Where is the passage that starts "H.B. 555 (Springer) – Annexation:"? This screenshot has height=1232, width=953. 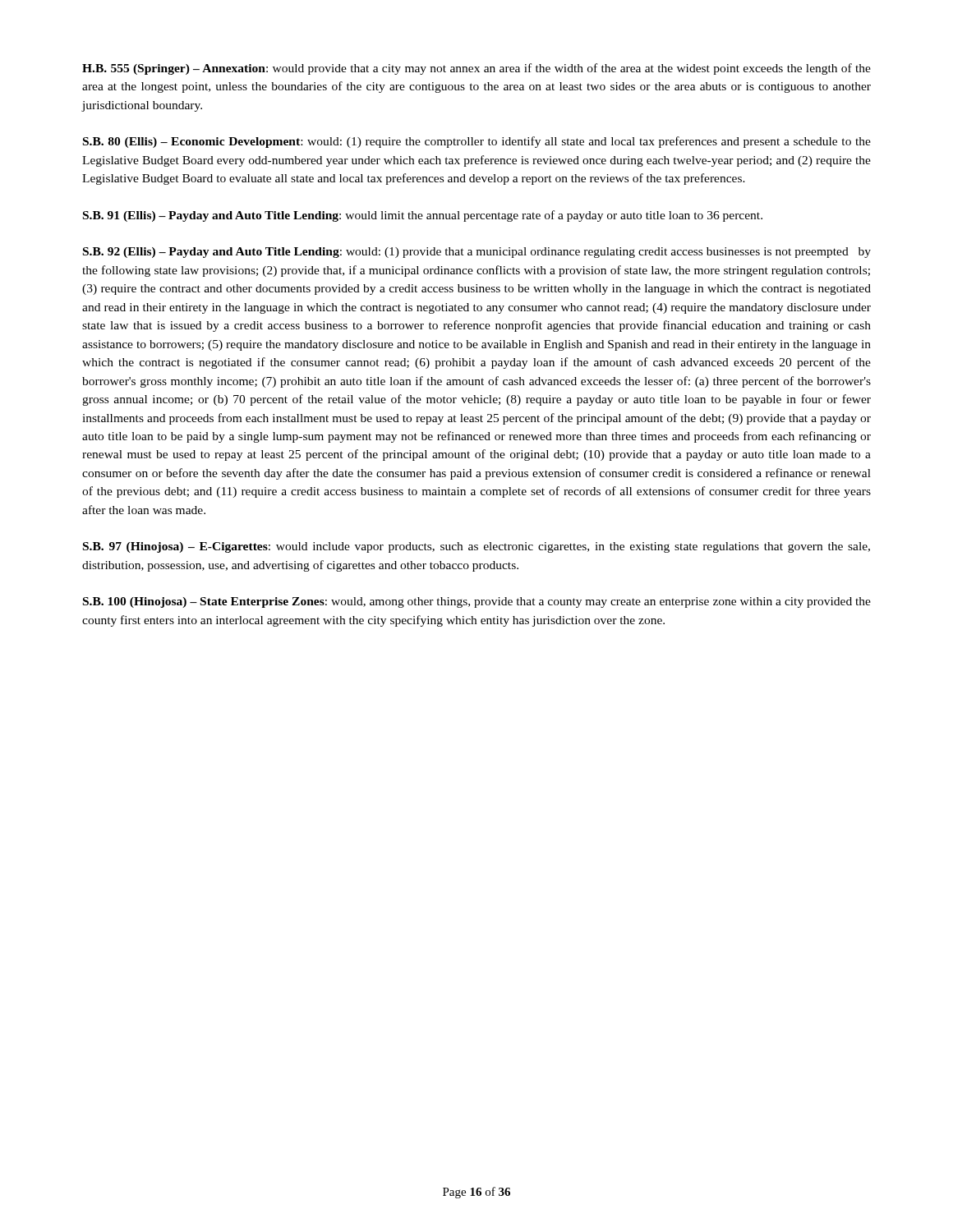click(x=476, y=86)
